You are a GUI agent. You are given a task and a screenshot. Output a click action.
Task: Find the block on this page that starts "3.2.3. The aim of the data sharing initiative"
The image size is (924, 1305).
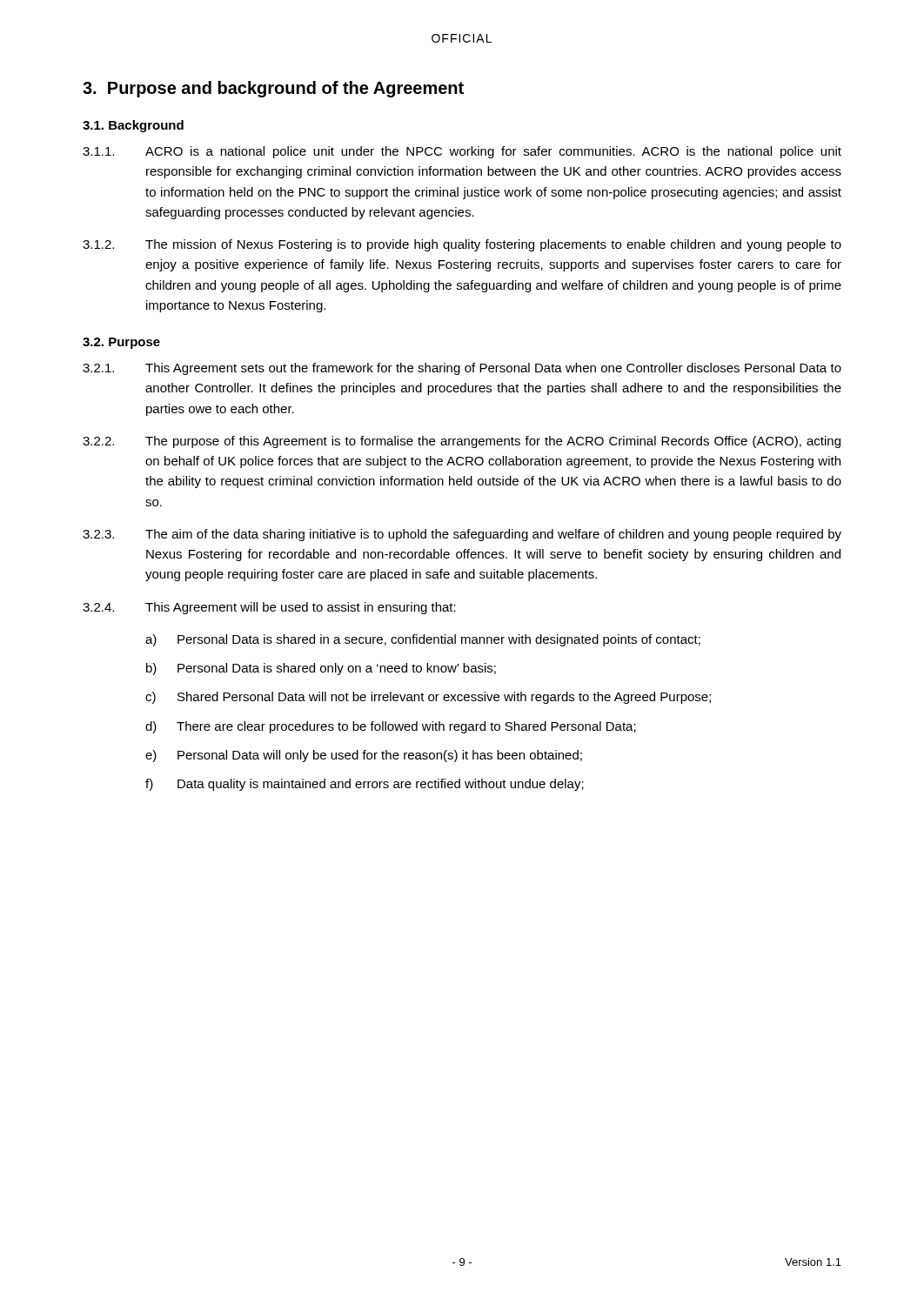(x=462, y=554)
